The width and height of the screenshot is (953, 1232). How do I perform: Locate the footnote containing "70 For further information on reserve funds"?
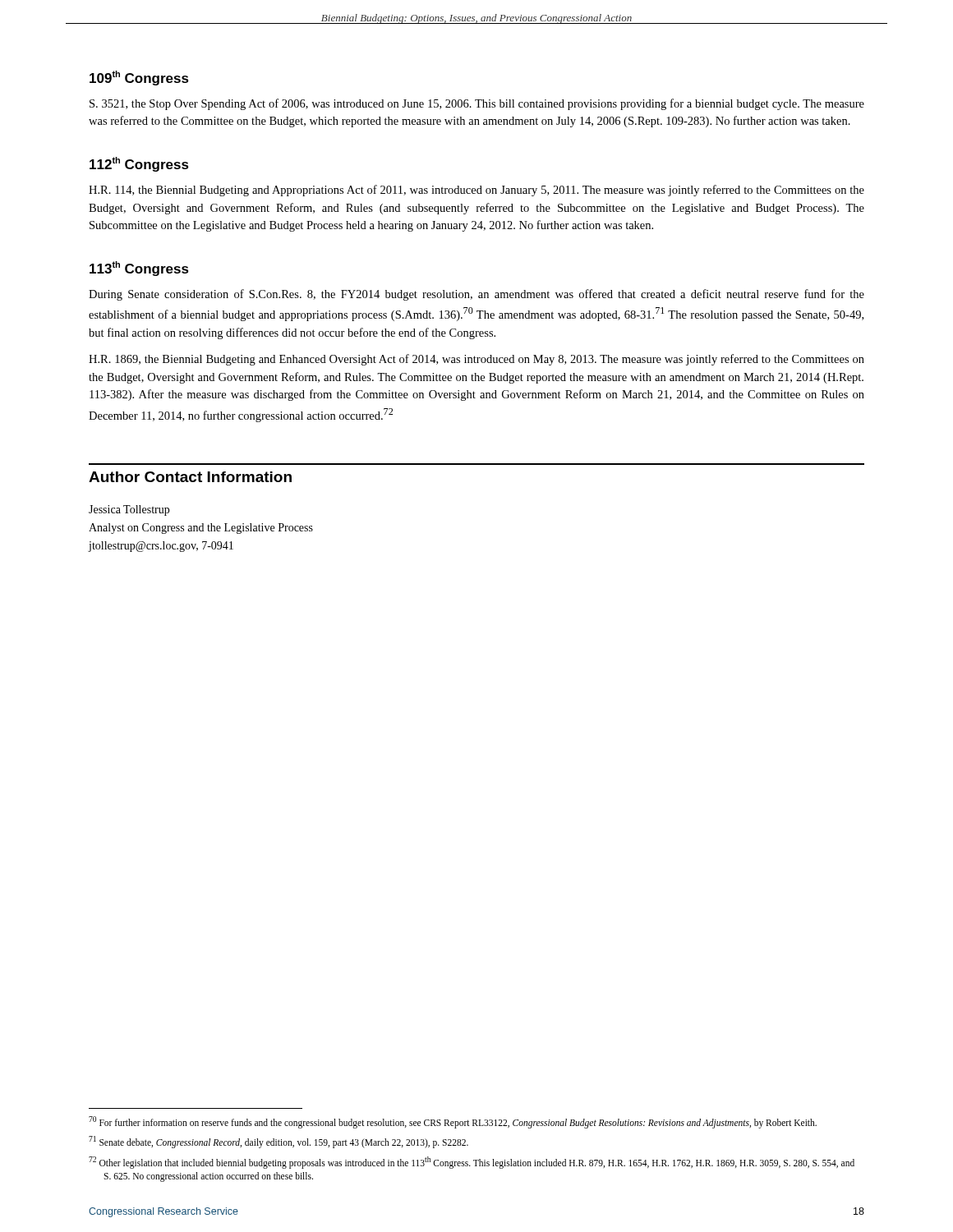tap(453, 1121)
